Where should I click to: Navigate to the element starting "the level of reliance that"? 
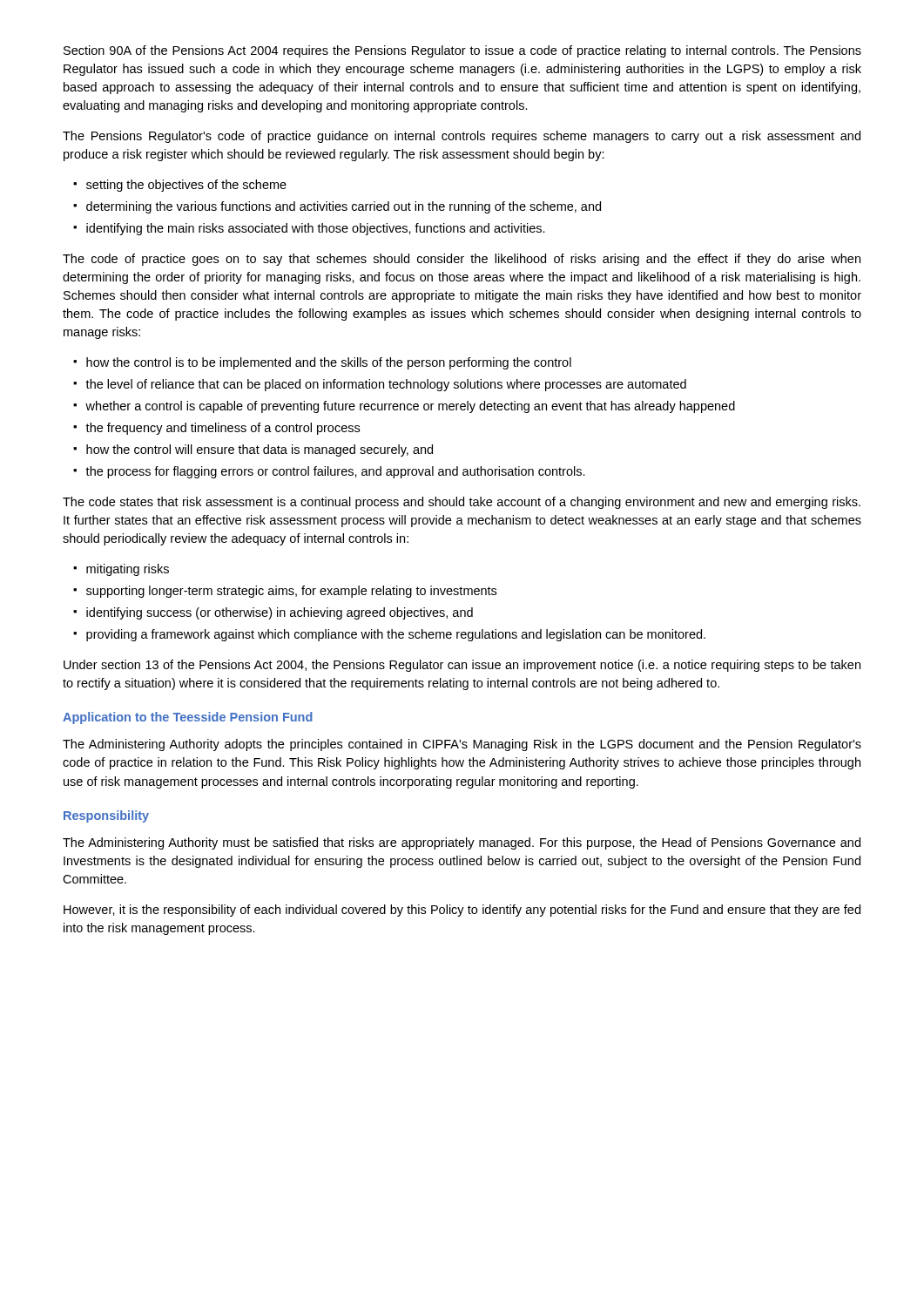click(x=386, y=384)
